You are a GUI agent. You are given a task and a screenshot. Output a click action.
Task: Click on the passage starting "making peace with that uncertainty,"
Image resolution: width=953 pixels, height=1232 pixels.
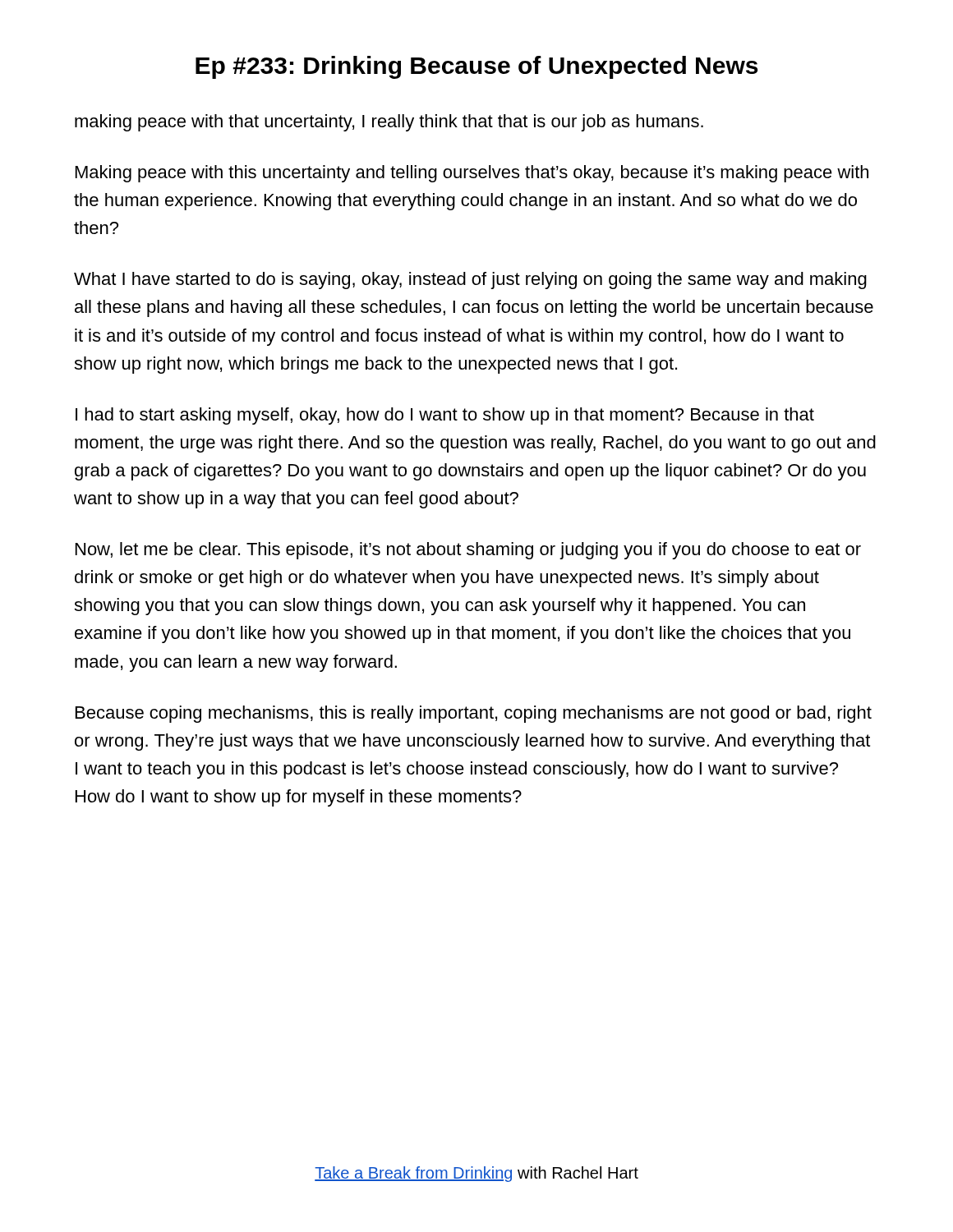point(389,121)
